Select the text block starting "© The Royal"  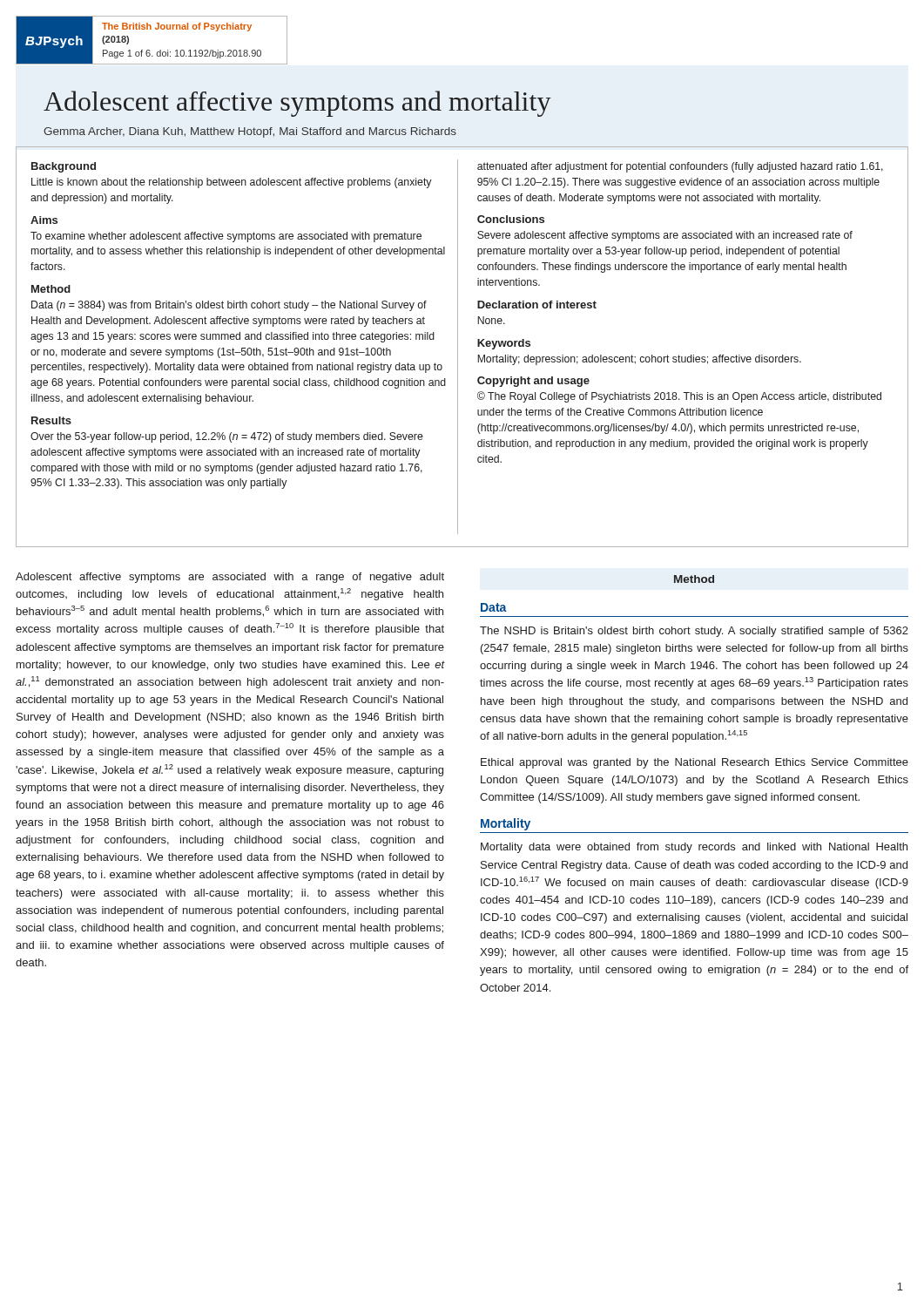[x=679, y=428]
